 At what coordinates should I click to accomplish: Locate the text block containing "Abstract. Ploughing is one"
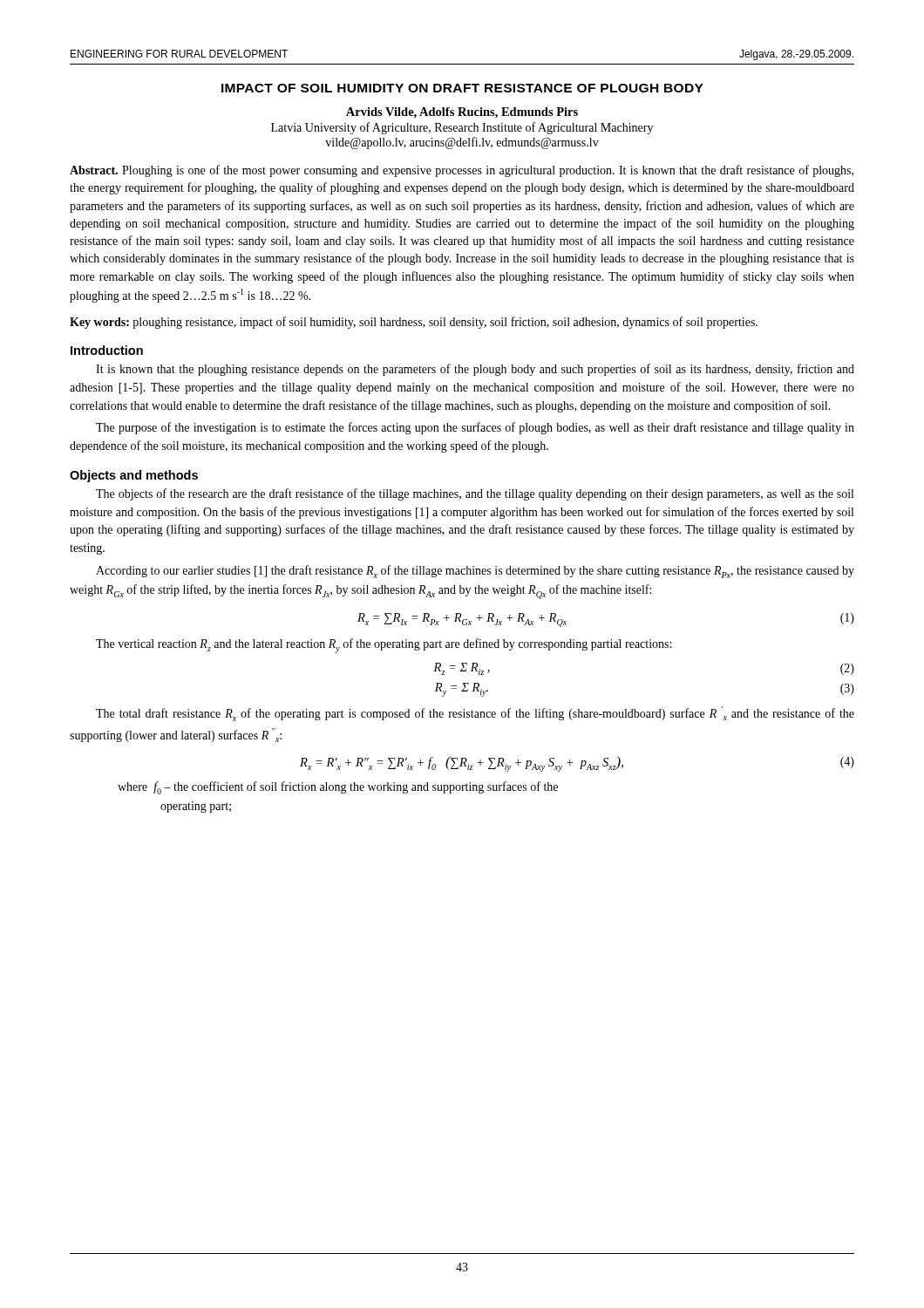point(462,233)
